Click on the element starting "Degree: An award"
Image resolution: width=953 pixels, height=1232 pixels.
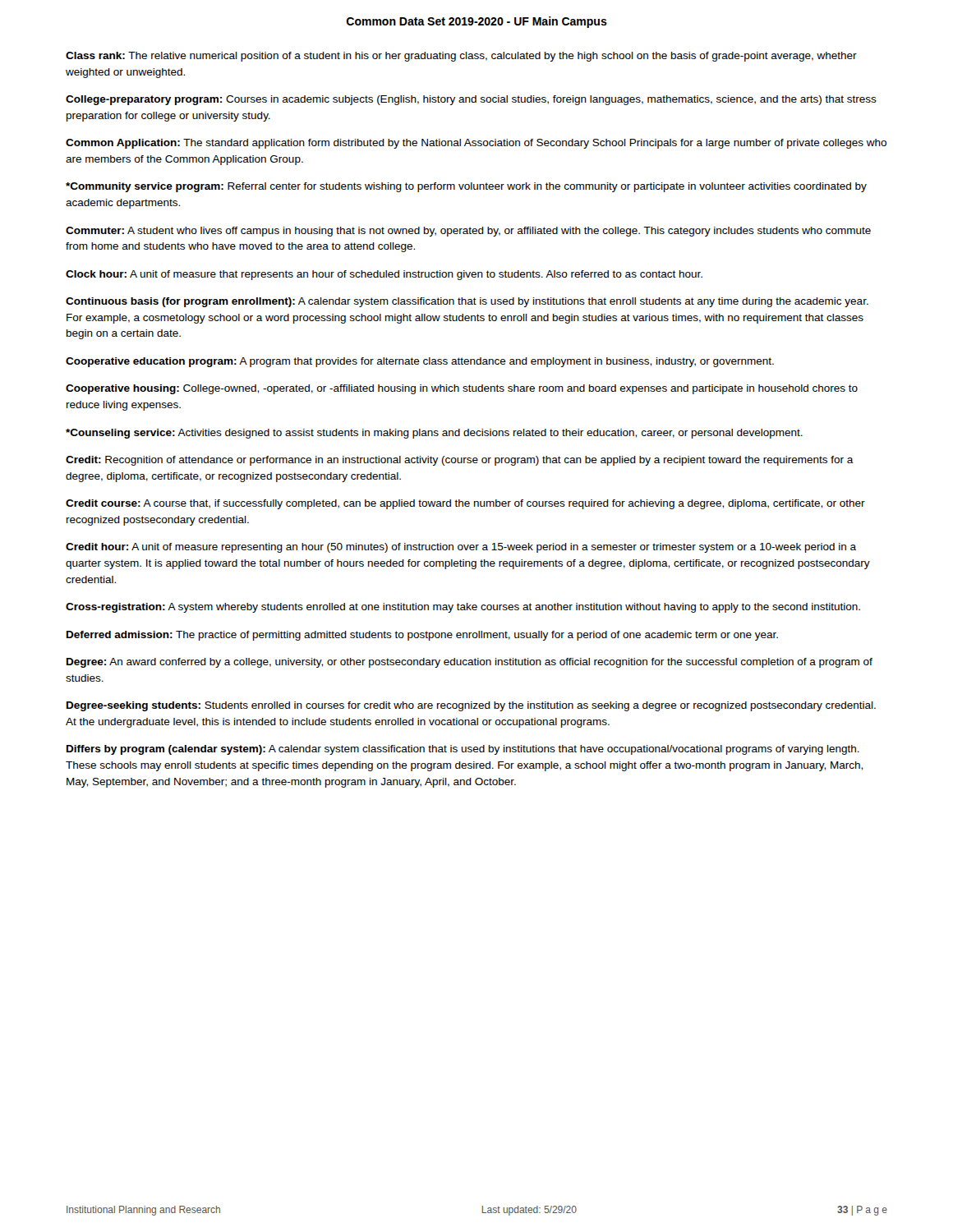(x=476, y=670)
